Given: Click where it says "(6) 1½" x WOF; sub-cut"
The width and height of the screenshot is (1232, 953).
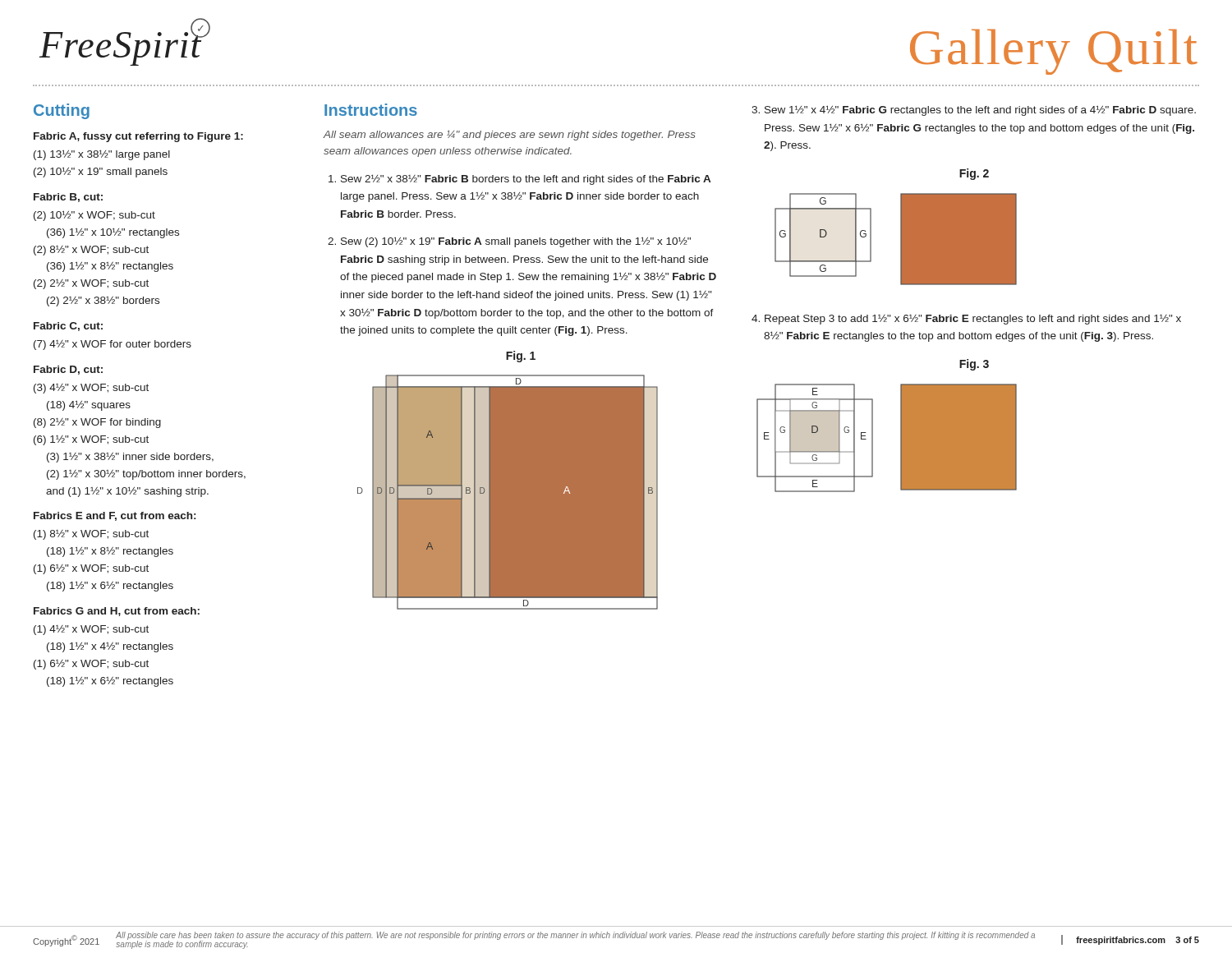Looking at the screenshot, I should coord(91,439).
